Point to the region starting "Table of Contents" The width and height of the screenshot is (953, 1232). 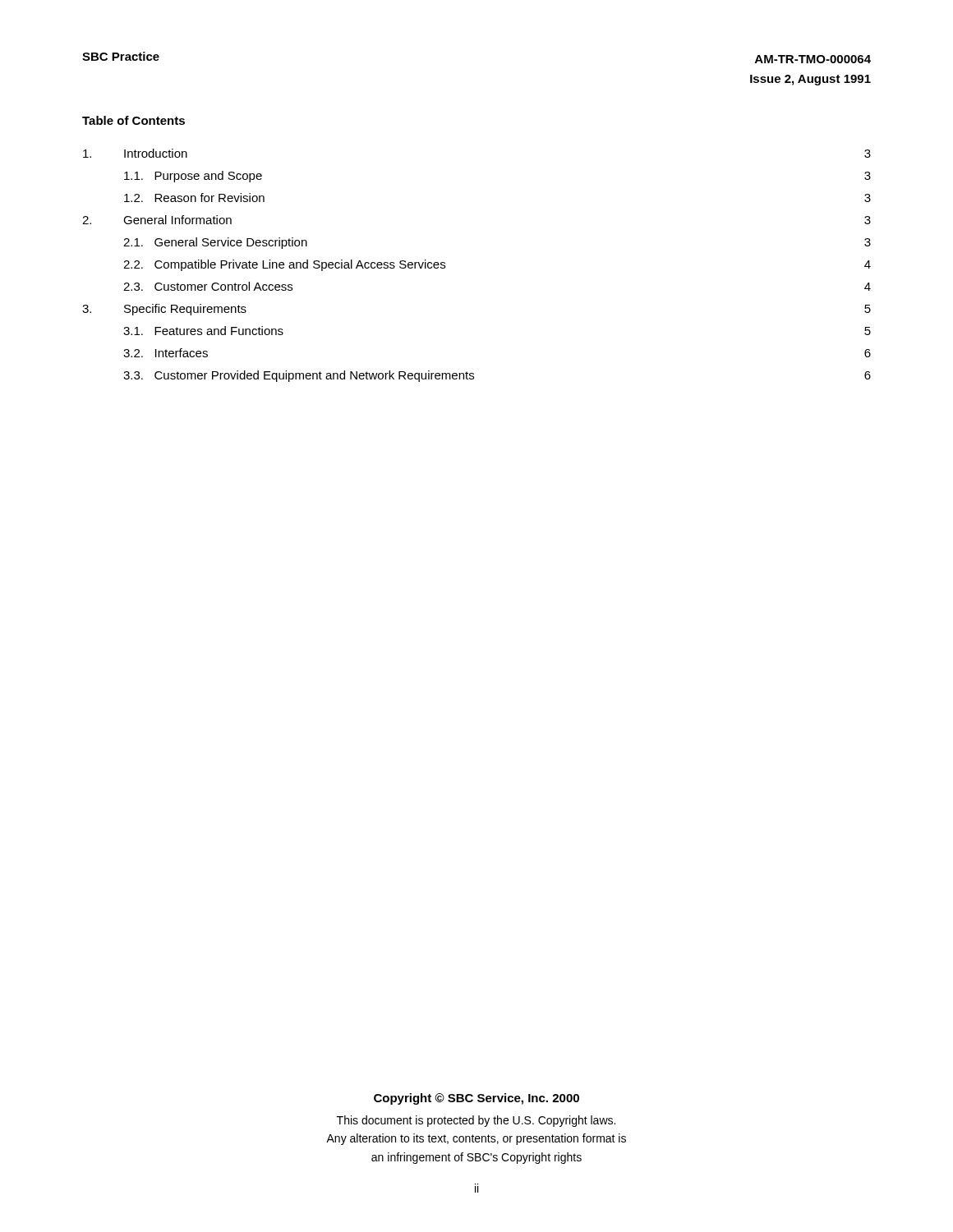pos(134,120)
